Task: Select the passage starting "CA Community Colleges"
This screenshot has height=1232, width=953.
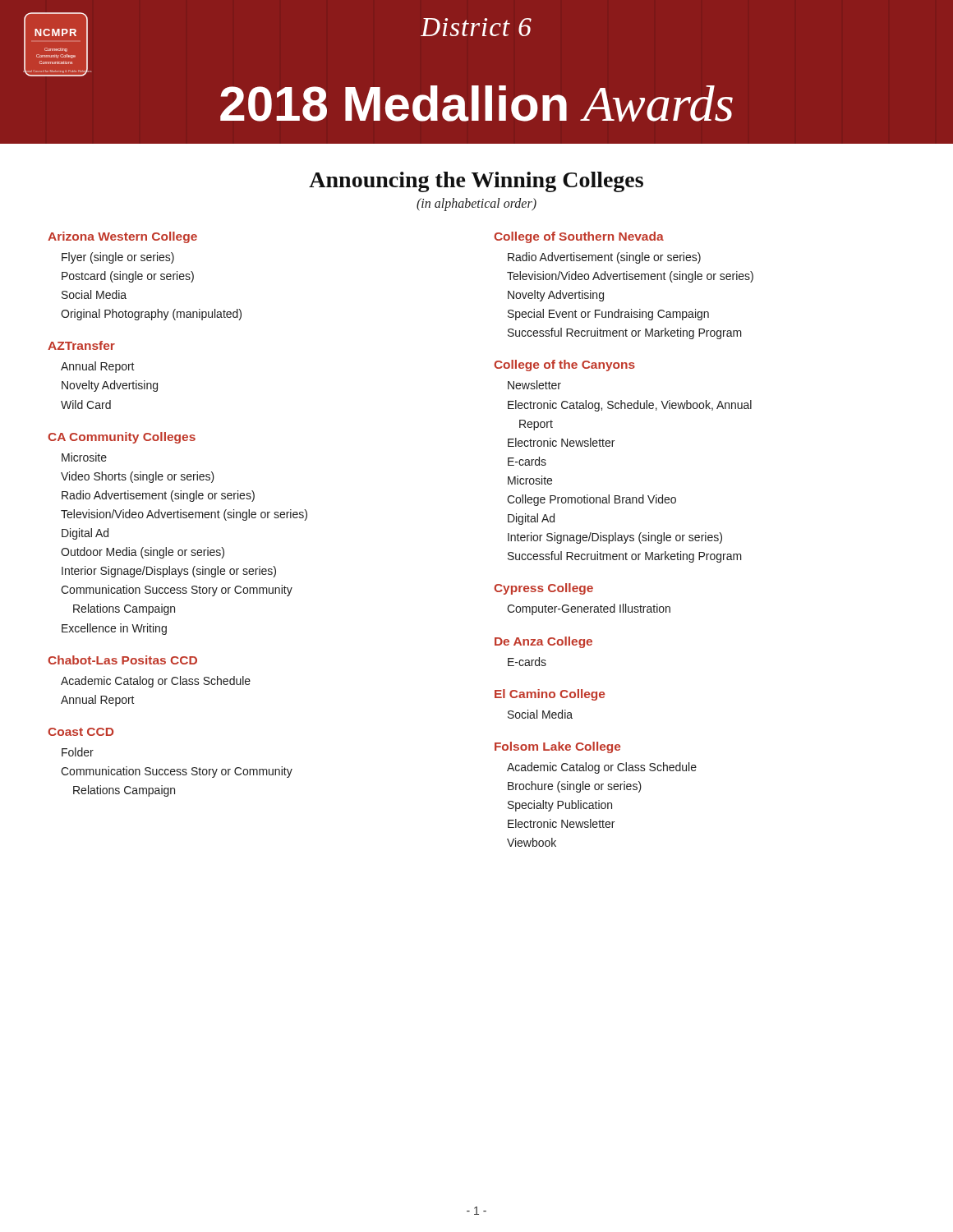Action: pos(122,436)
